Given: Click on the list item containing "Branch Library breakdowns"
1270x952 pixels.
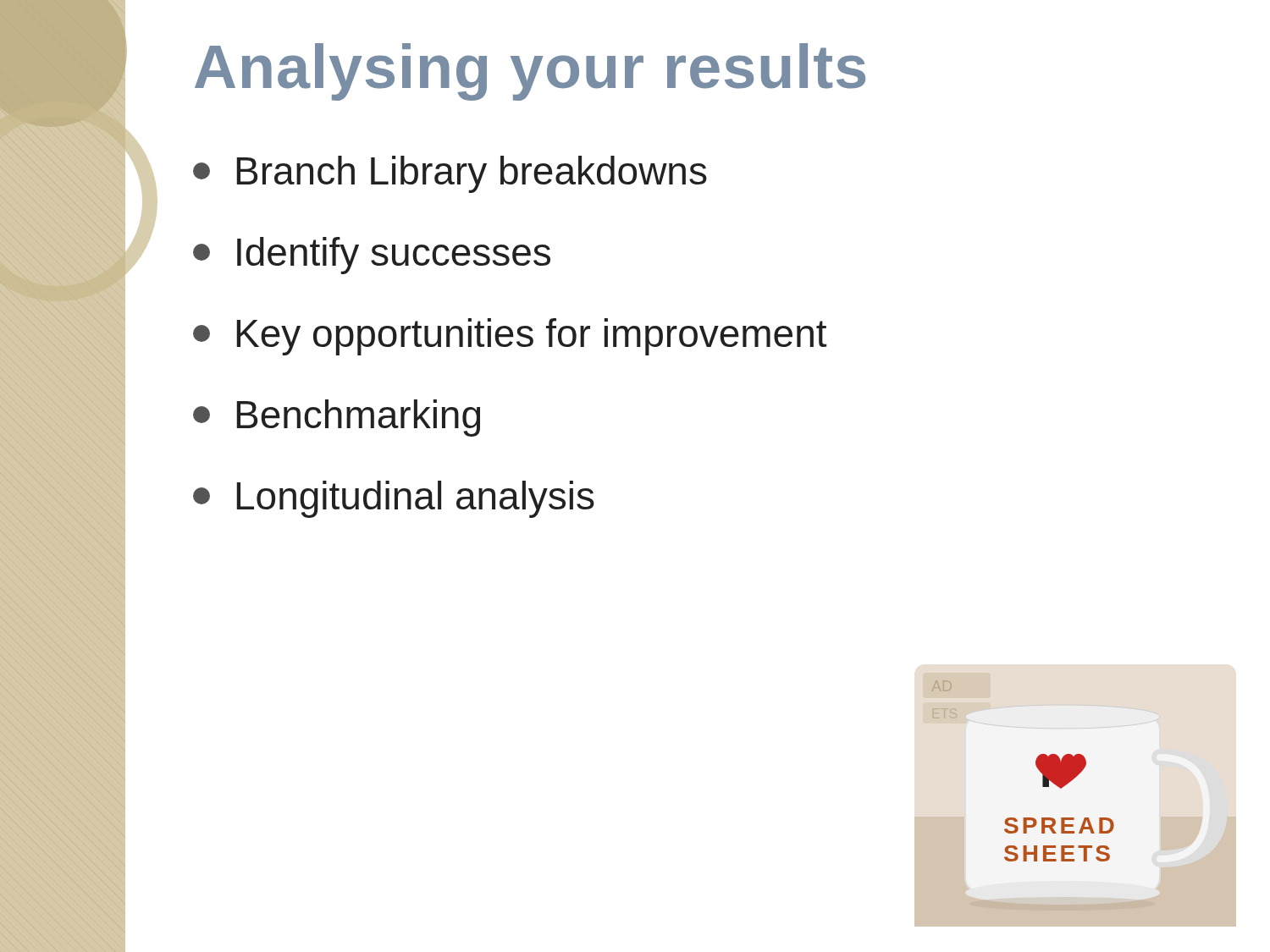Looking at the screenshot, I should point(450,171).
